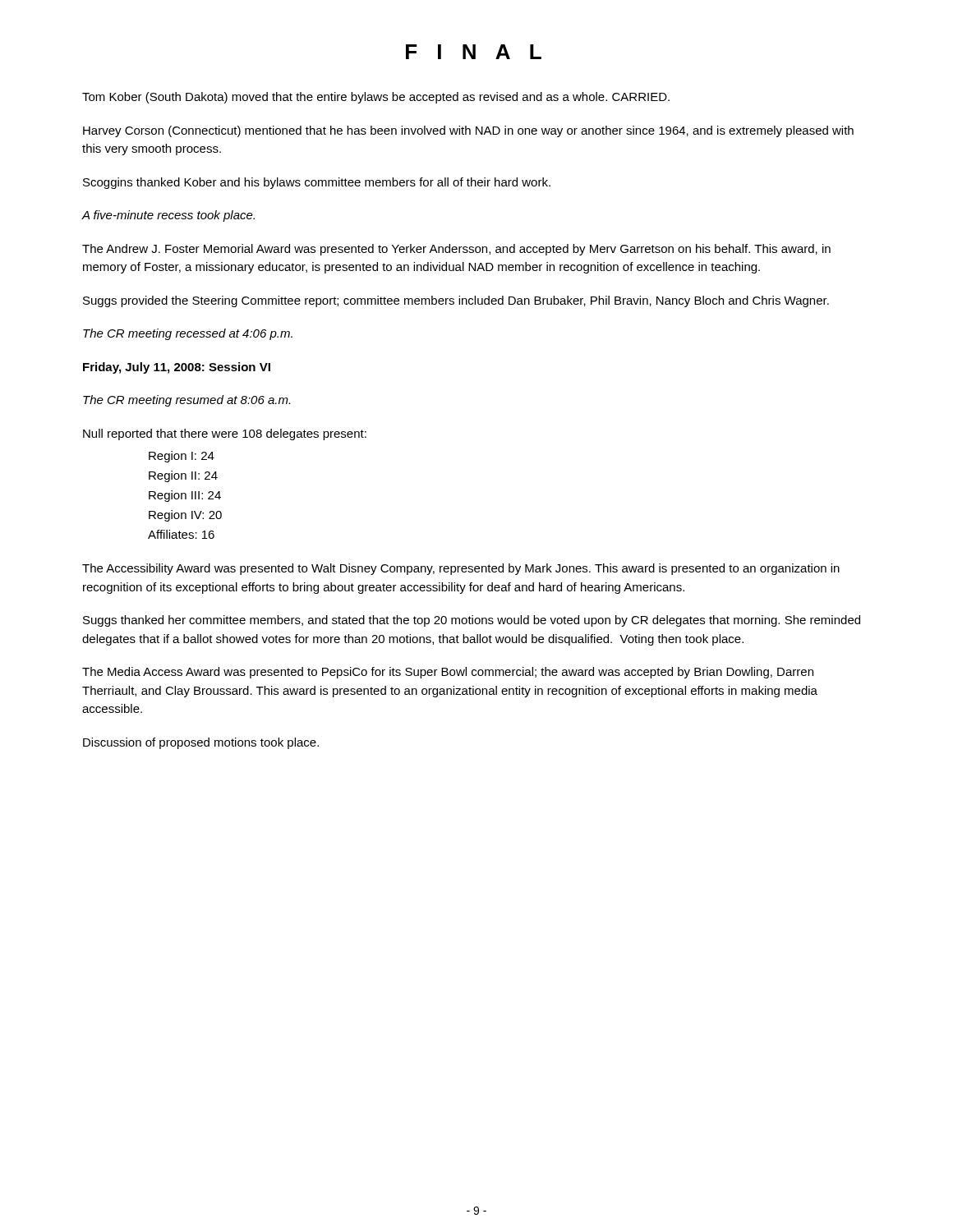Locate the region starting "Suggs thanked her committee"
Image resolution: width=953 pixels, height=1232 pixels.
point(472,629)
